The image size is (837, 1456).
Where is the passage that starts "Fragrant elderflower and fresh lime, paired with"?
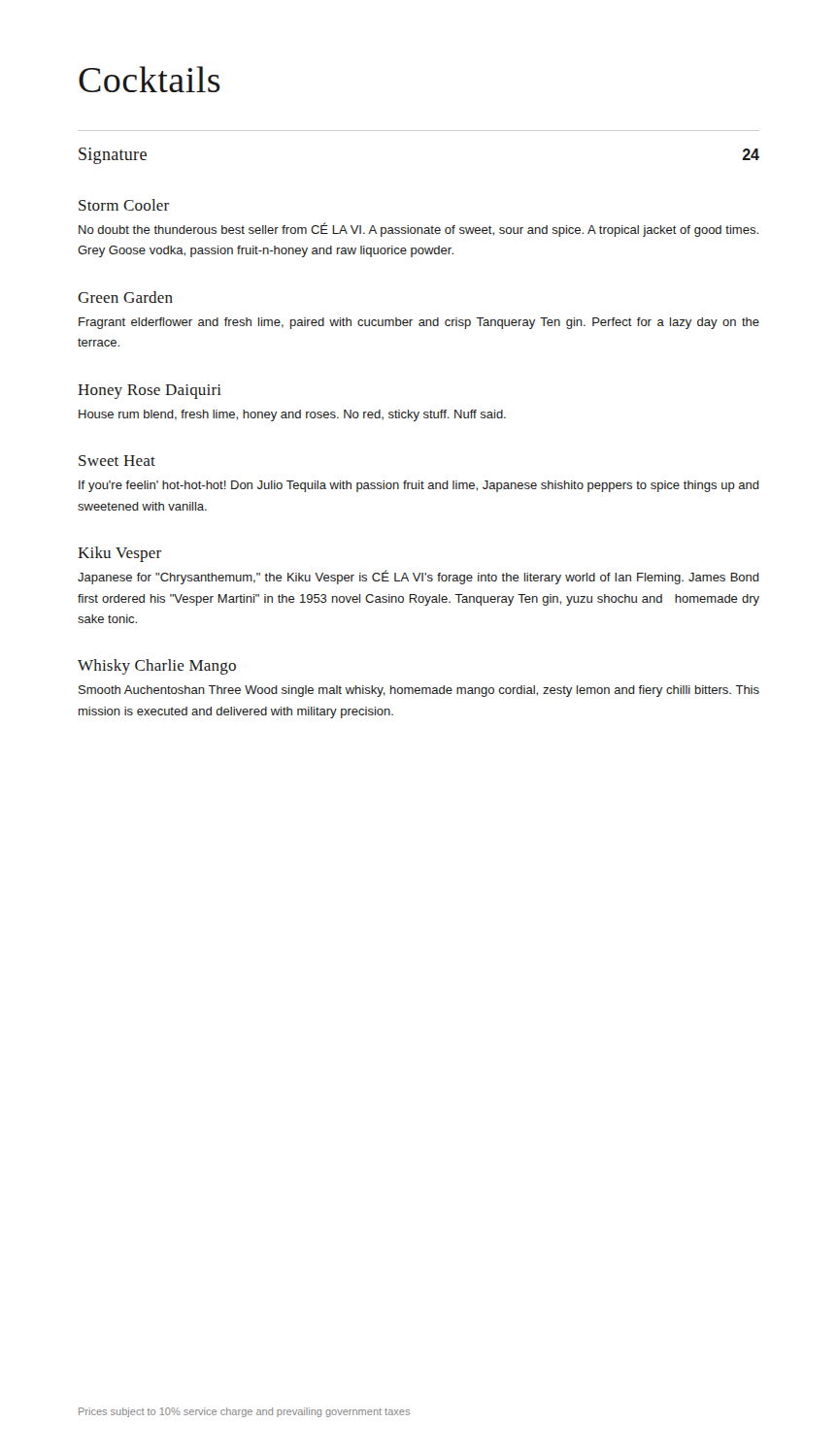click(418, 332)
